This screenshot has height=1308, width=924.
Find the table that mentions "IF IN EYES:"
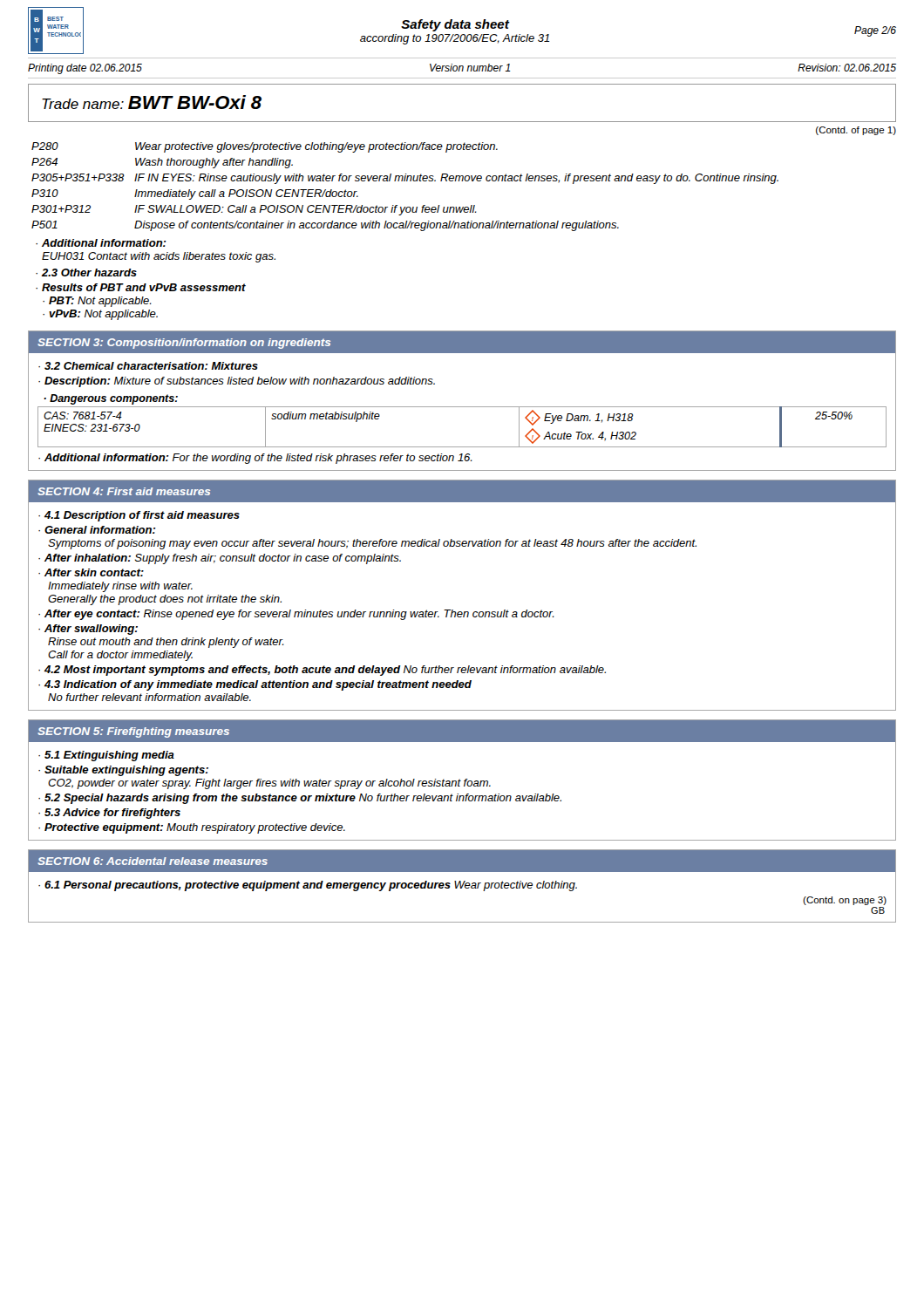click(462, 185)
